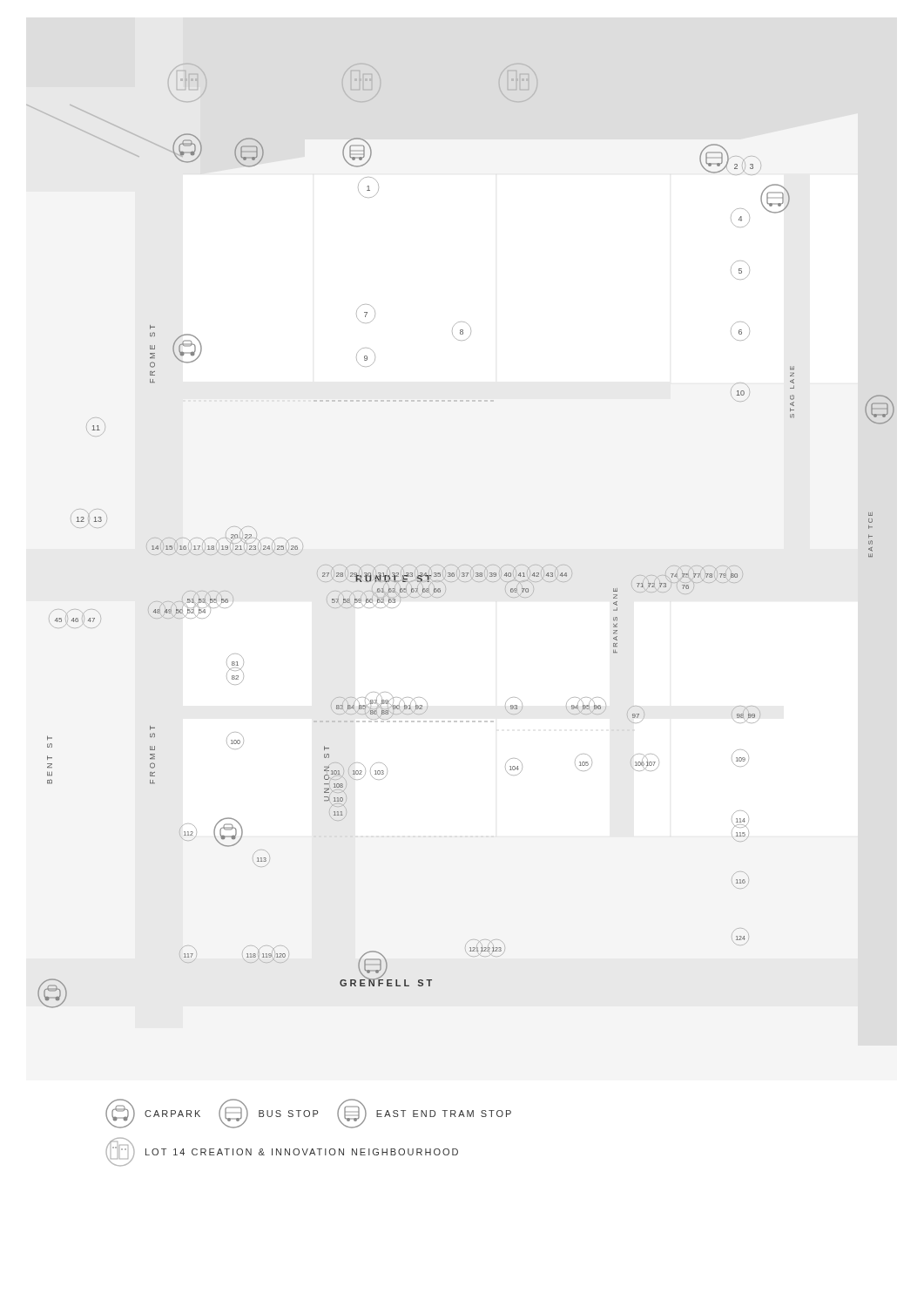Viewport: 924px width, 1307px height.
Task: Click a caption
Action: click(462, 1133)
